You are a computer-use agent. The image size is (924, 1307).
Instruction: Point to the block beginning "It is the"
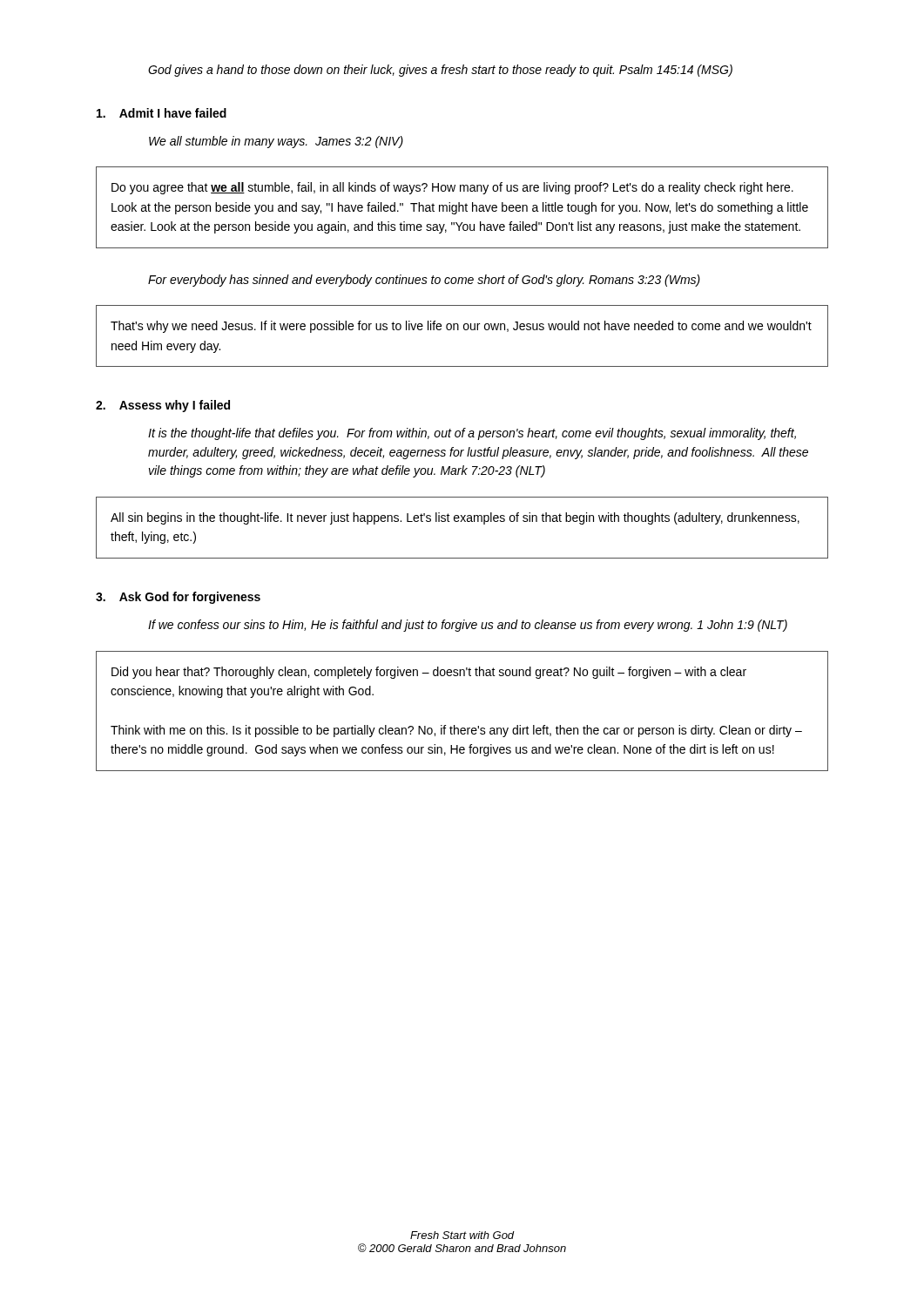(478, 452)
